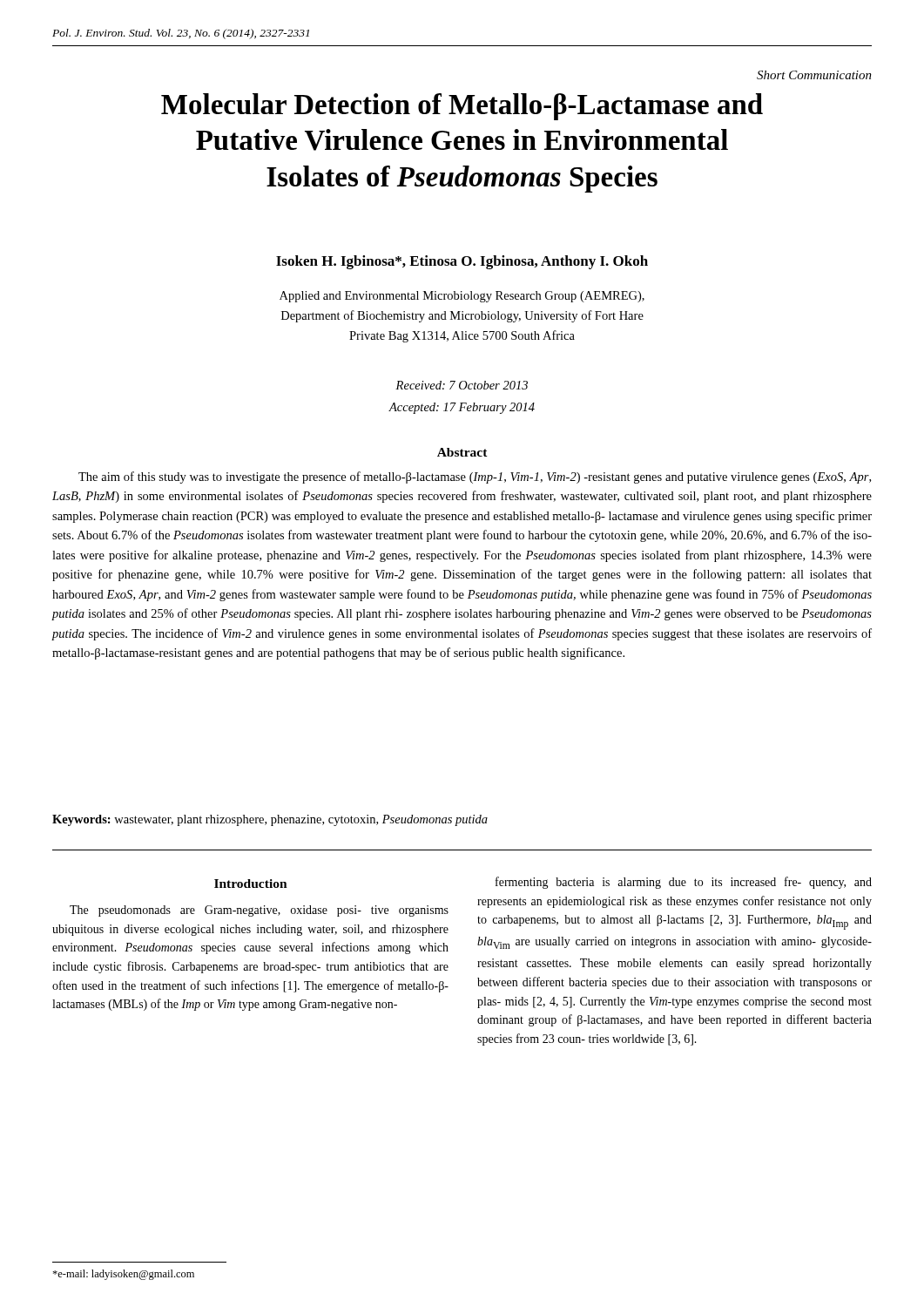Navigate to the element starting "Received: 7 October 2013 Accepted: 17"
Screen dimensions: 1307x924
coord(462,396)
